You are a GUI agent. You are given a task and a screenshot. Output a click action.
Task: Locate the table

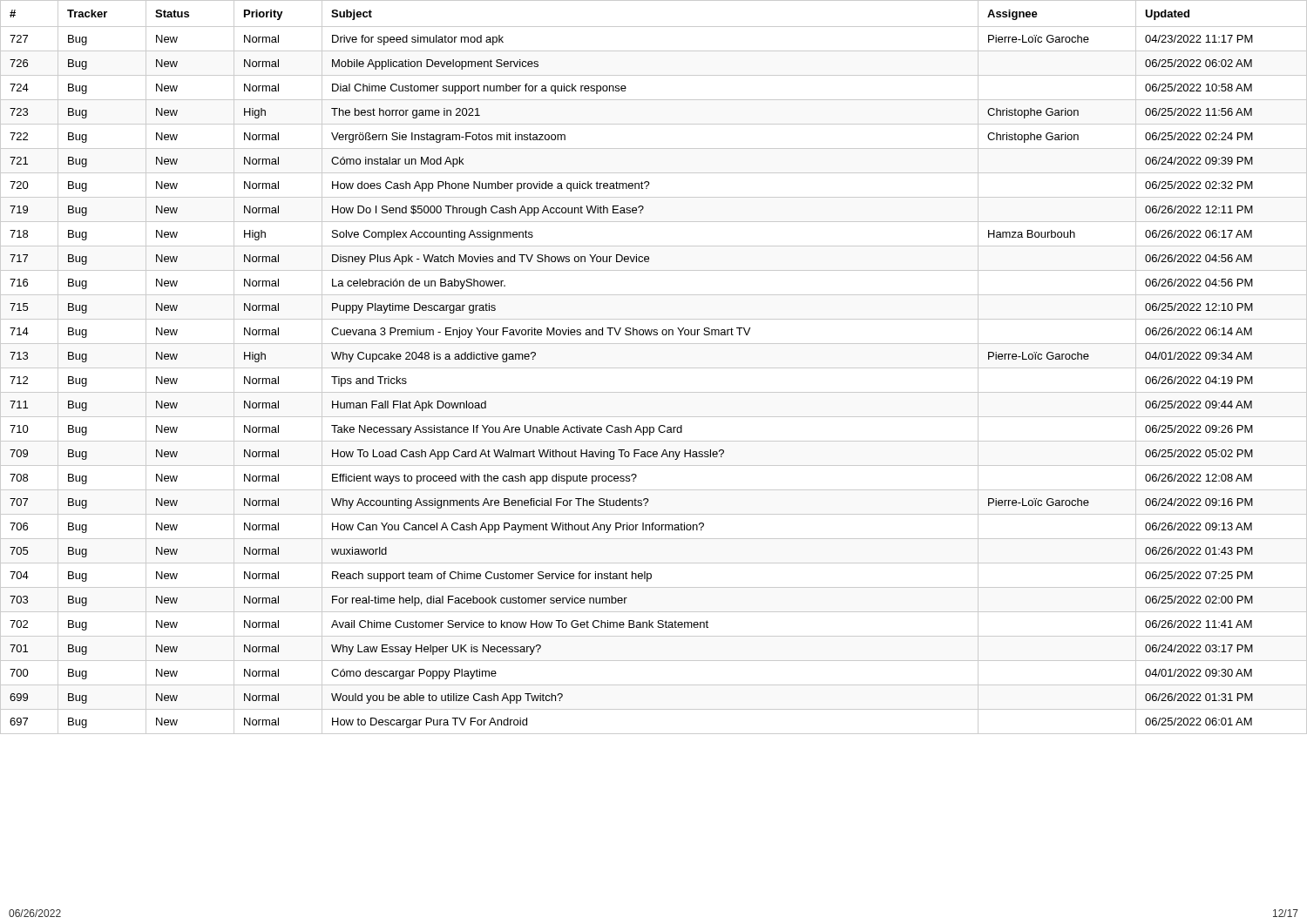(654, 367)
